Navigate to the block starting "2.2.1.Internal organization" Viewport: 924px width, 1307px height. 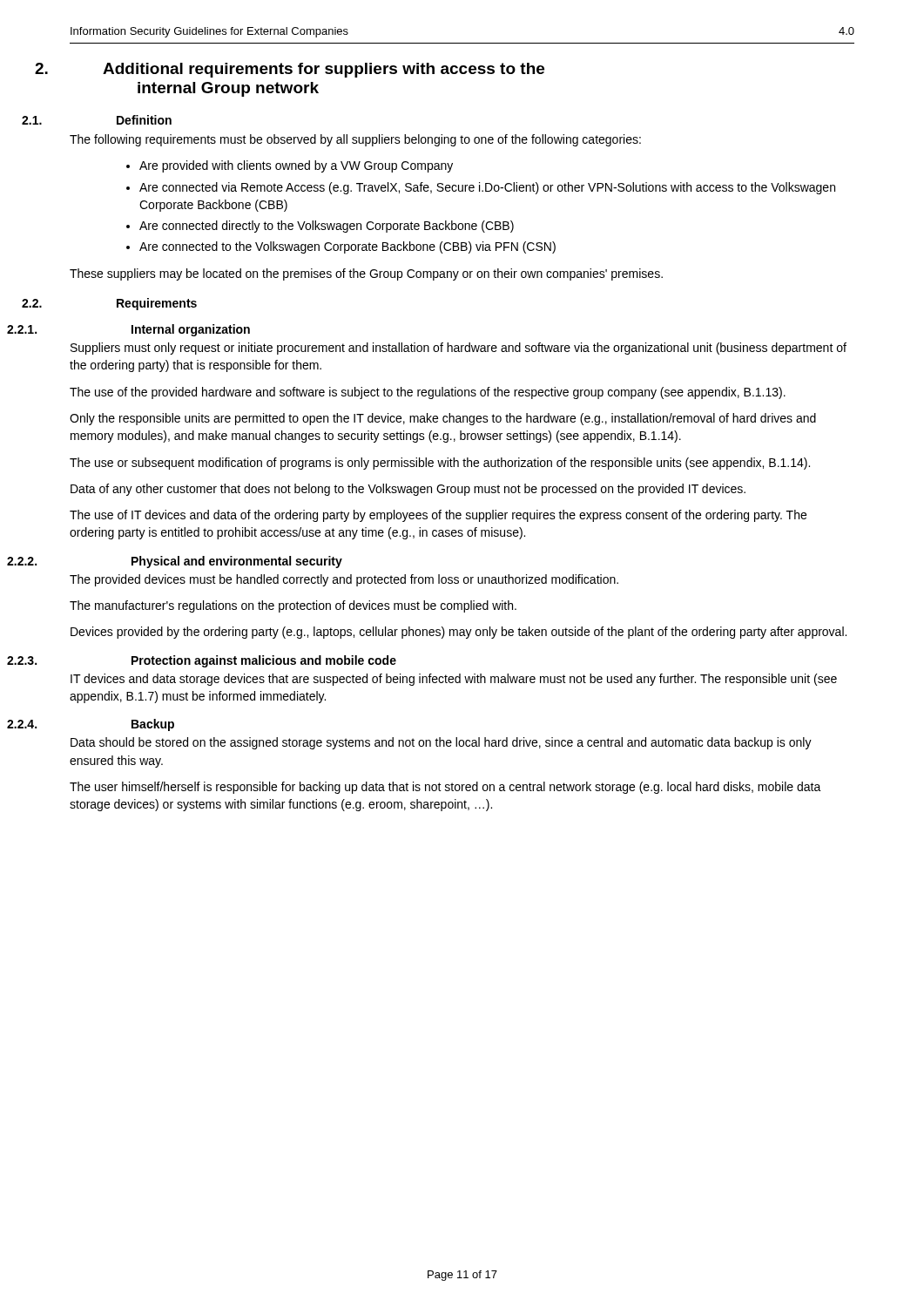[191, 330]
